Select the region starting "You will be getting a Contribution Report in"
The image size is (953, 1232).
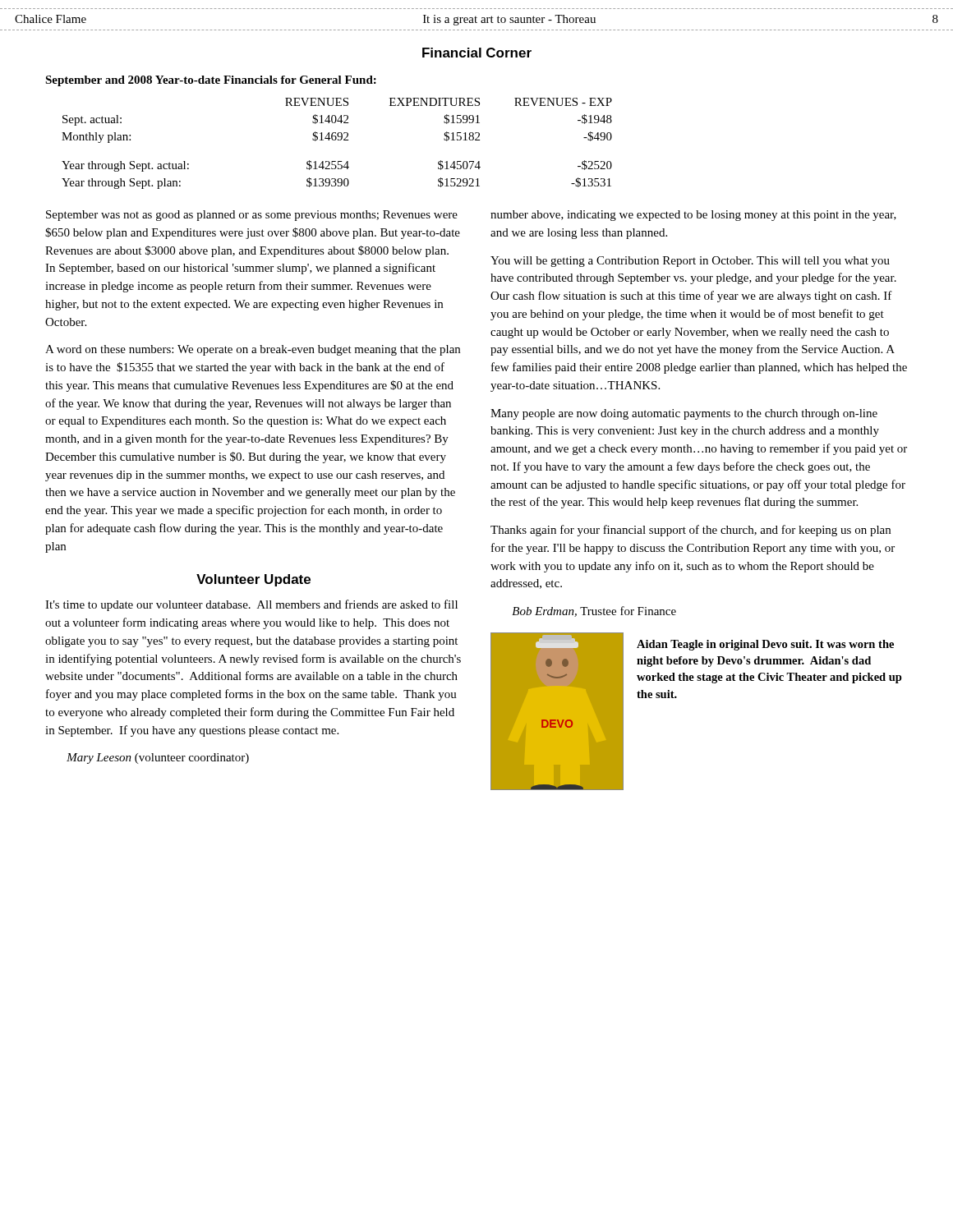pyautogui.click(x=699, y=322)
